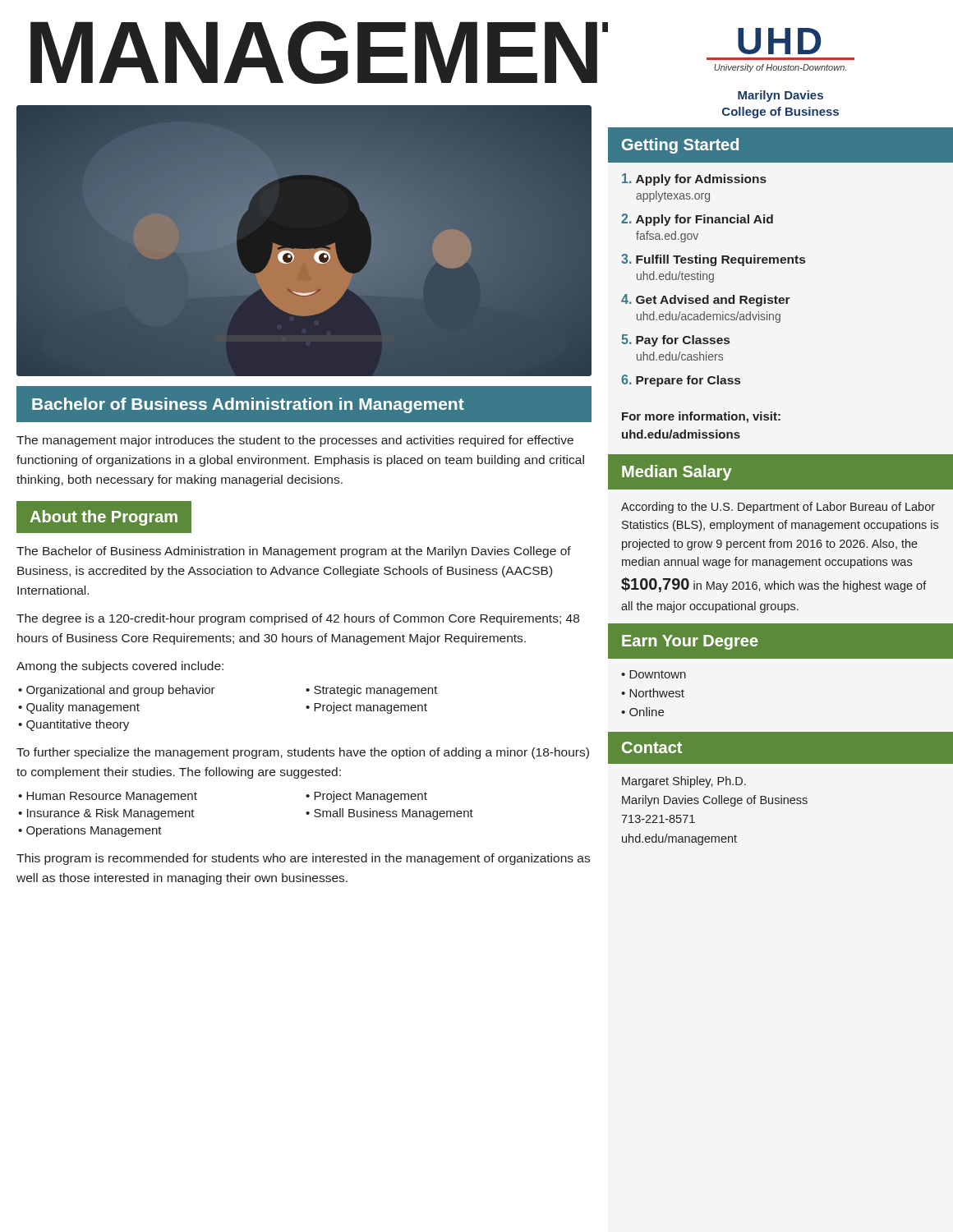The image size is (953, 1232).
Task: Find the passage starting "The degree is"
Action: point(298,628)
